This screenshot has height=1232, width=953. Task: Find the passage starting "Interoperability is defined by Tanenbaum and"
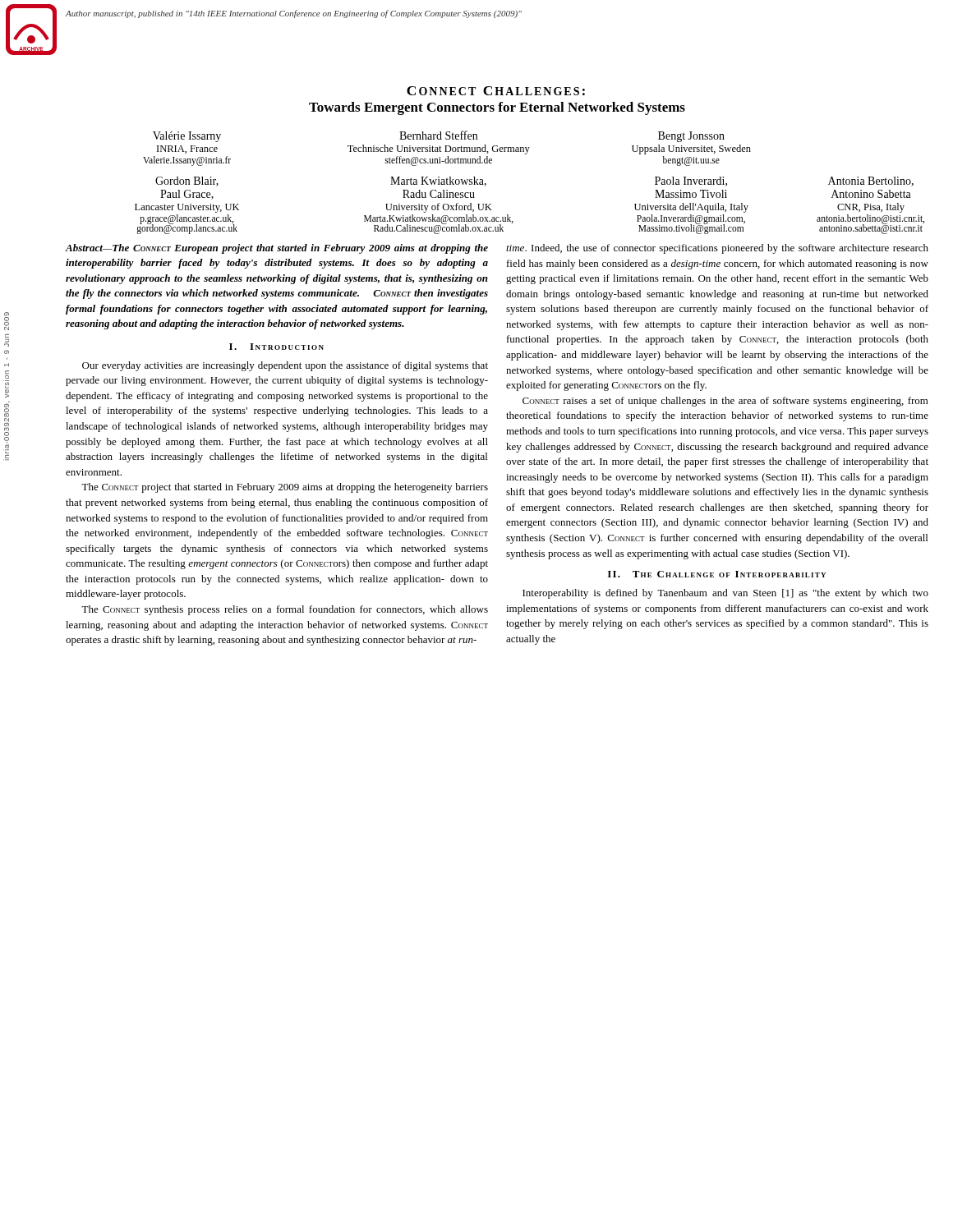(717, 616)
